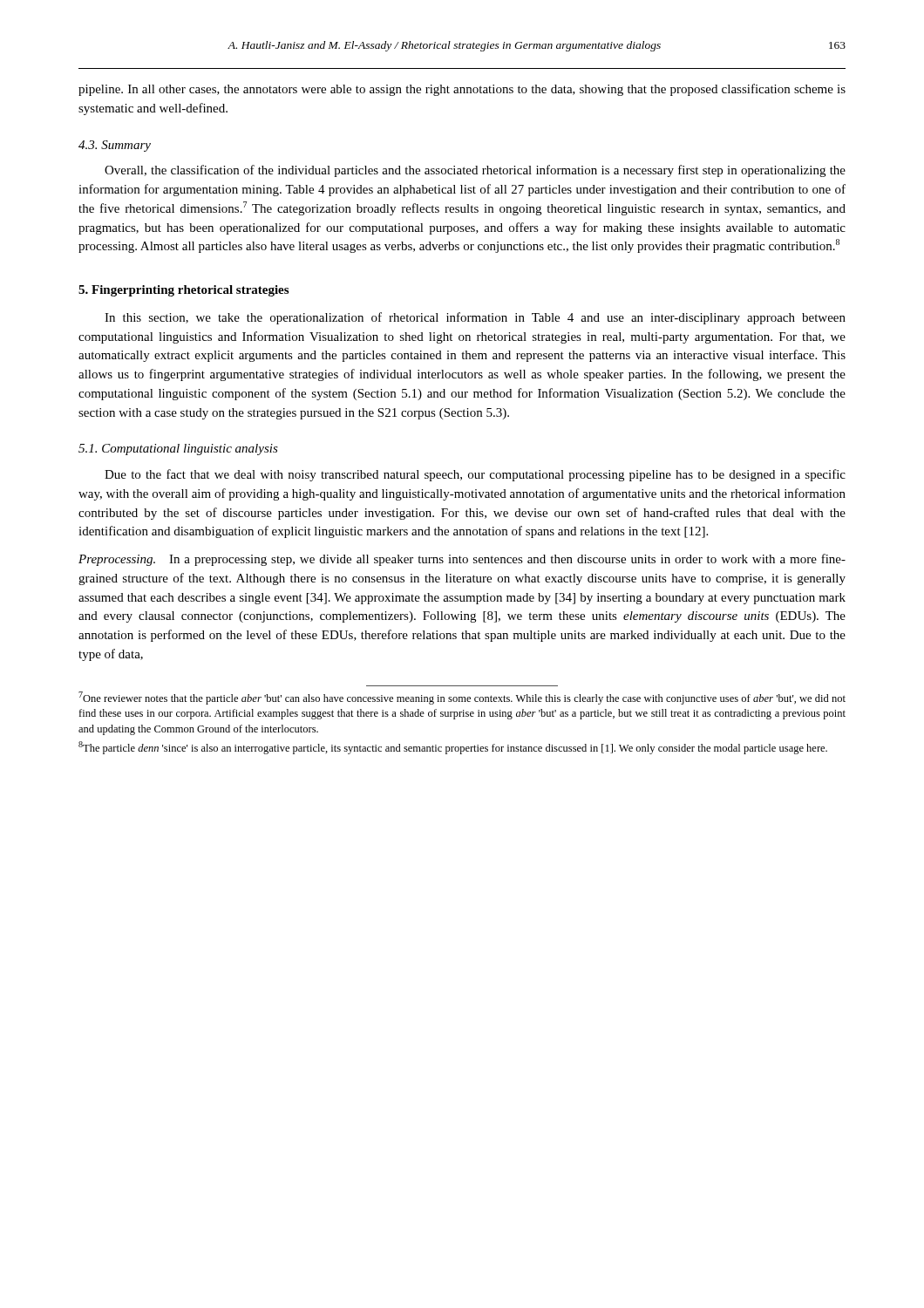
Task: Click the passage that begins "7One reviewer notes that the"
Action: pos(462,713)
